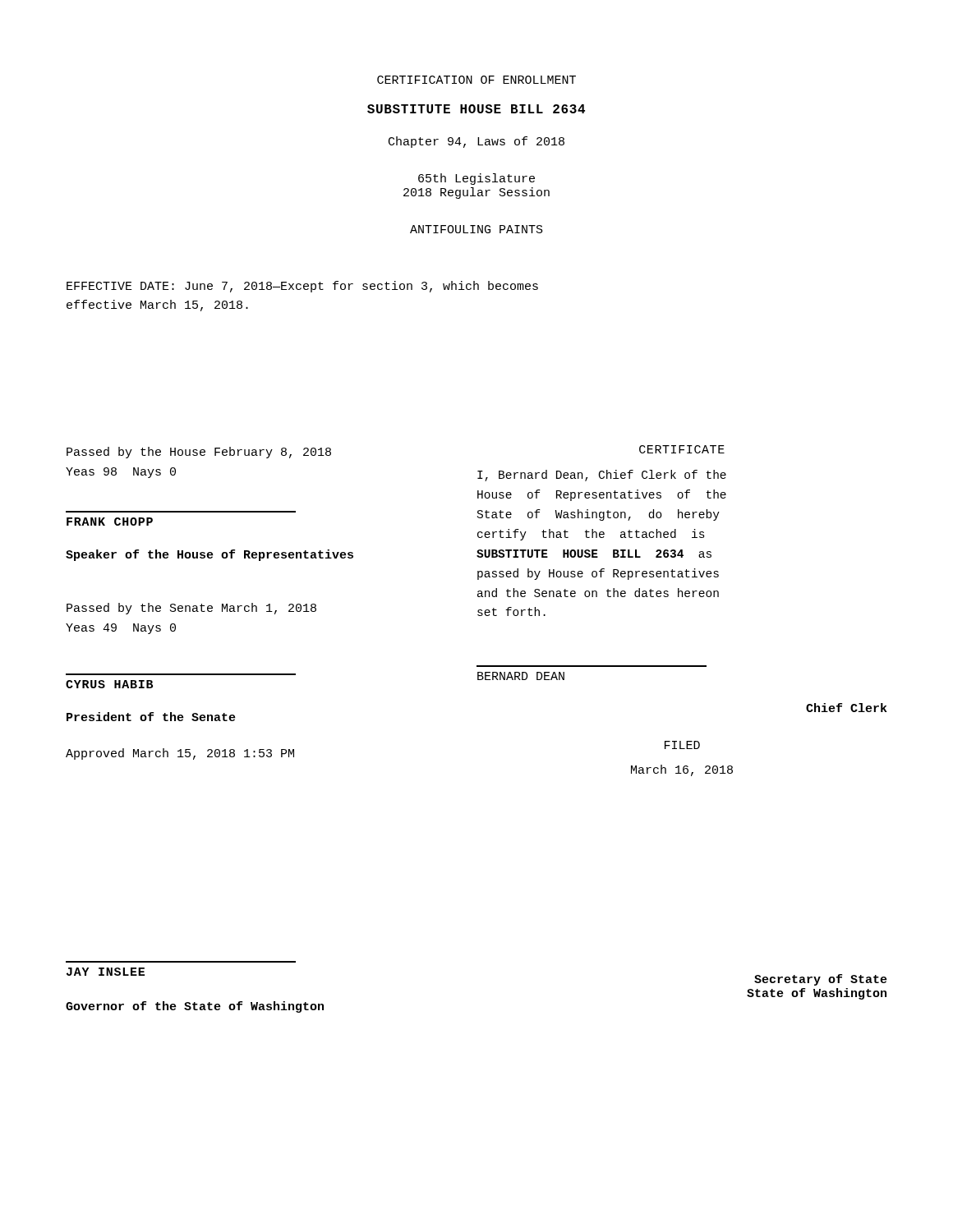Locate the element starting "Chapter 94, Laws of 2018"
953x1232 pixels.
point(476,142)
